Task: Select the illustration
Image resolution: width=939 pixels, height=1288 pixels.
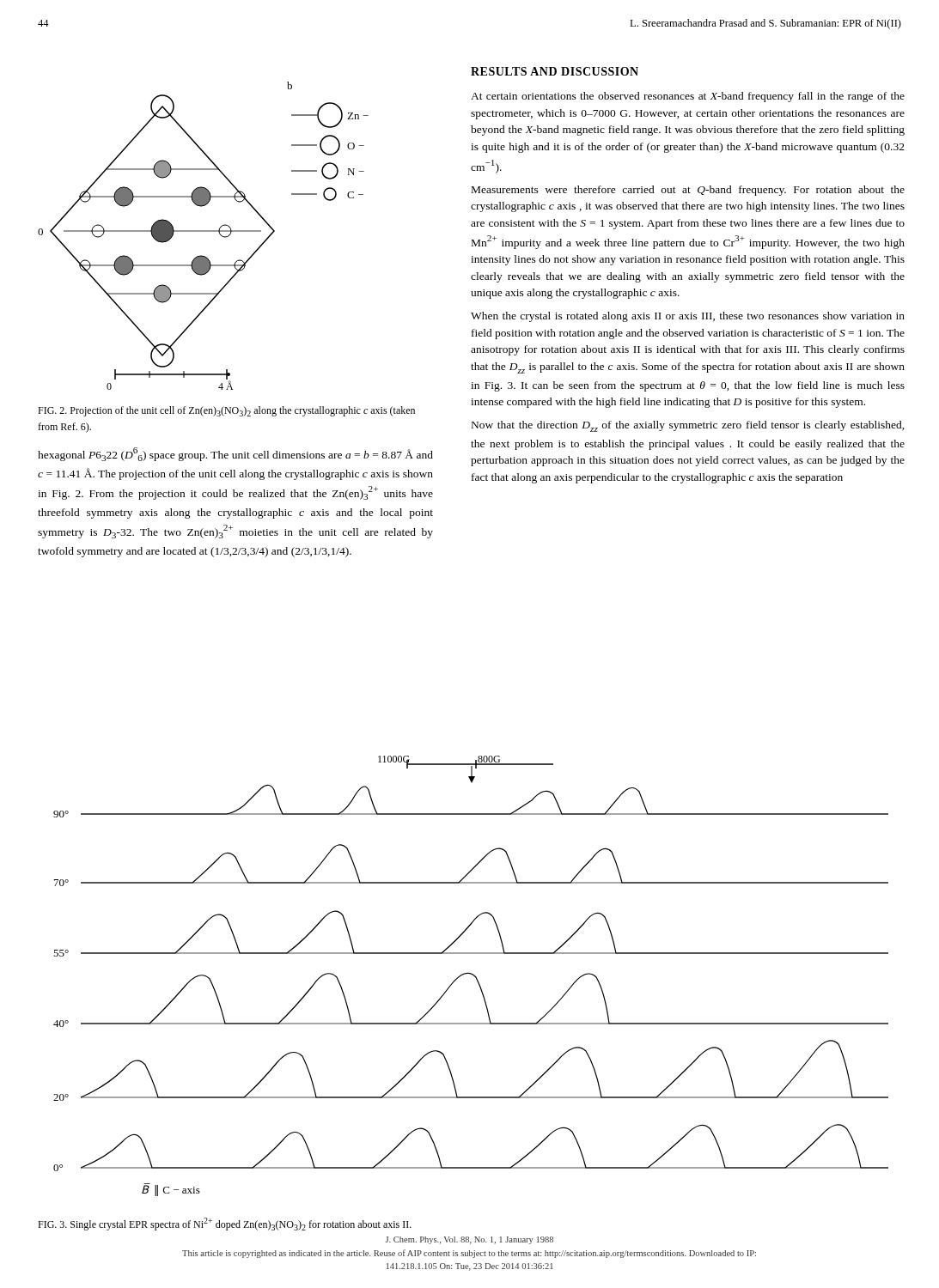Action: click(x=235, y=231)
